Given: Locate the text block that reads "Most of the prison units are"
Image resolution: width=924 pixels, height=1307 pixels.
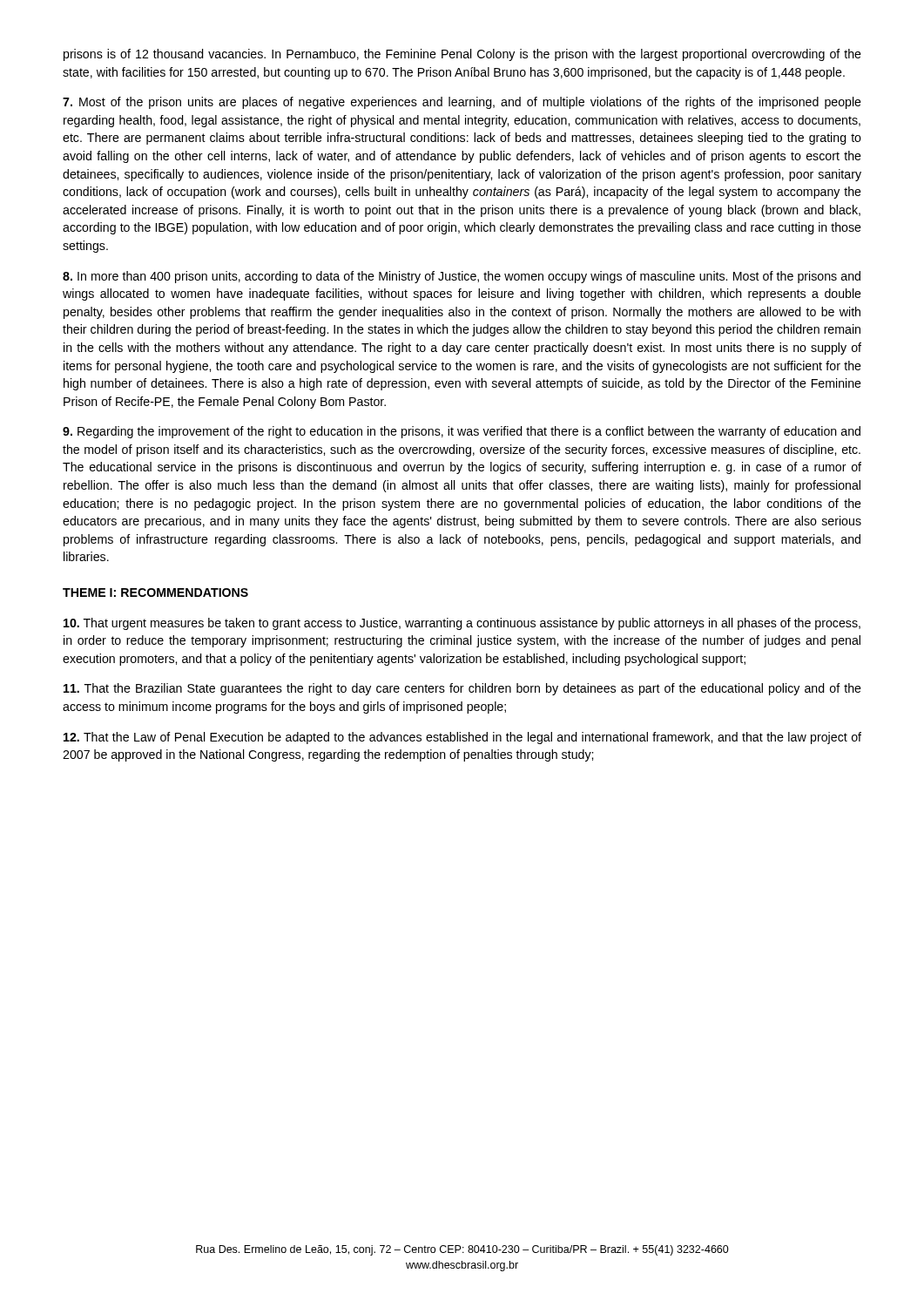Looking at the screenshot, I should point(462,174).
